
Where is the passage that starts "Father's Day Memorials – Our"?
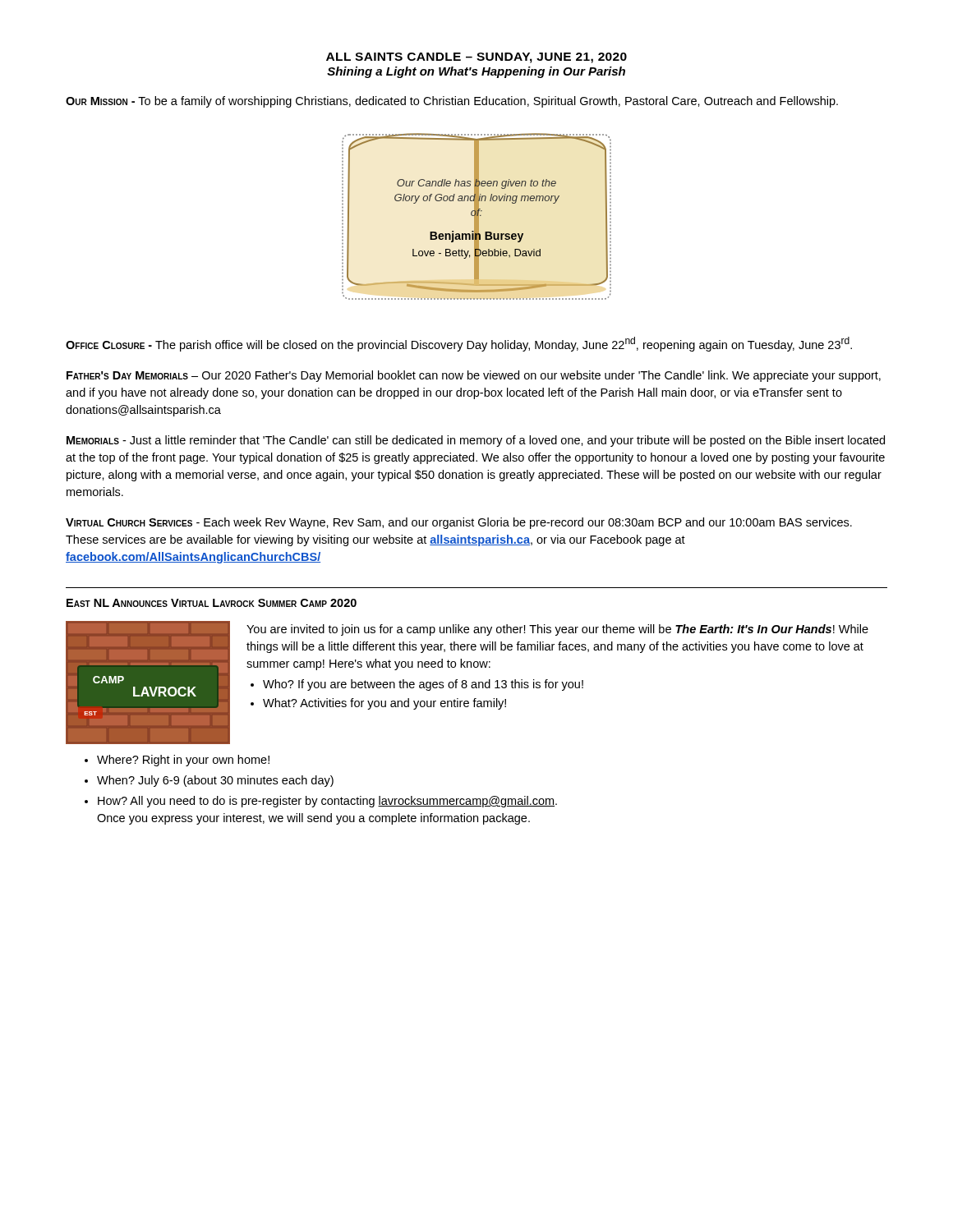[x=474, y=392]
